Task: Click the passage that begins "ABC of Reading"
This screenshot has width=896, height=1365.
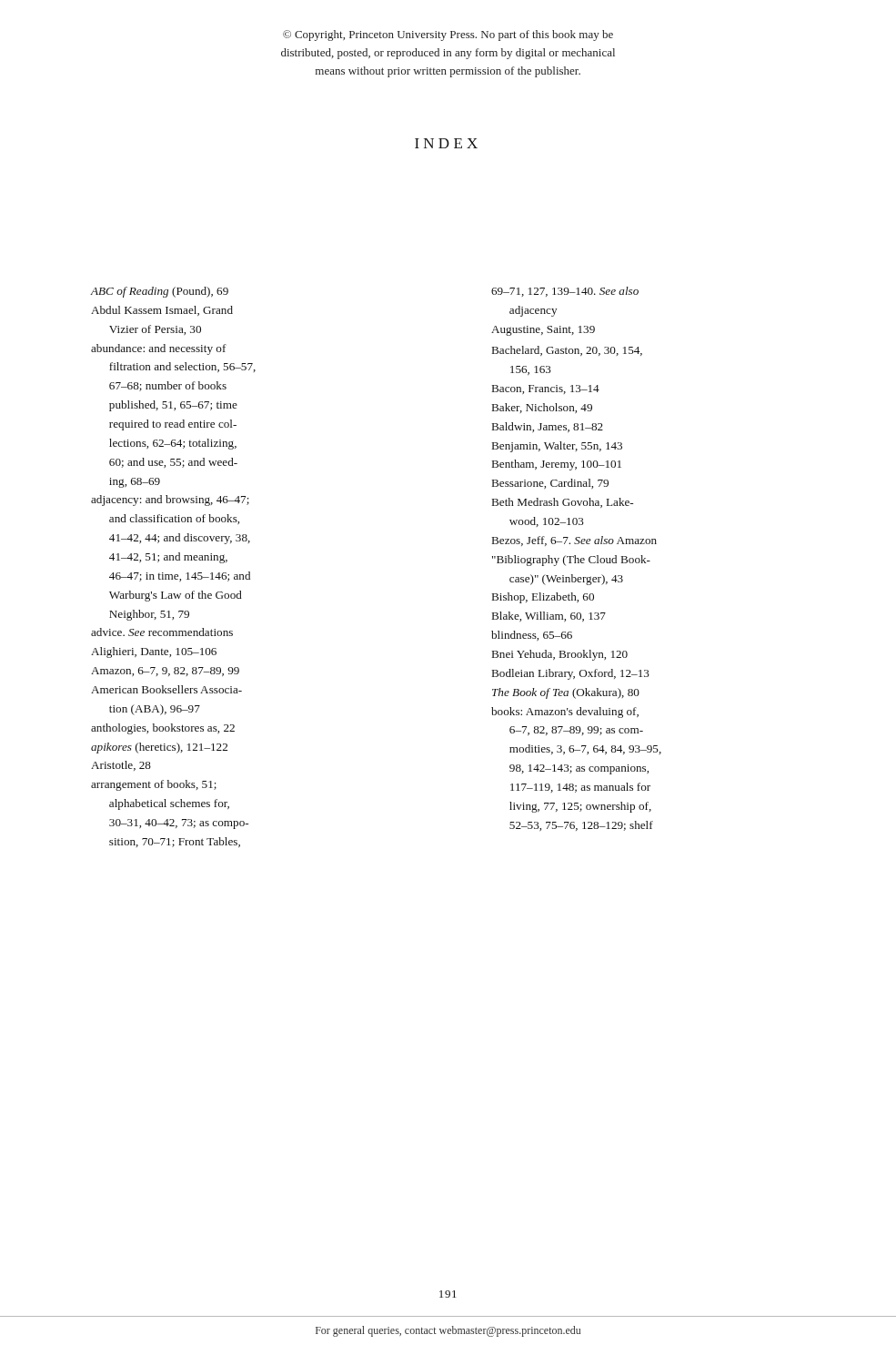Action: pyautogui.click(x=159, y=292)
